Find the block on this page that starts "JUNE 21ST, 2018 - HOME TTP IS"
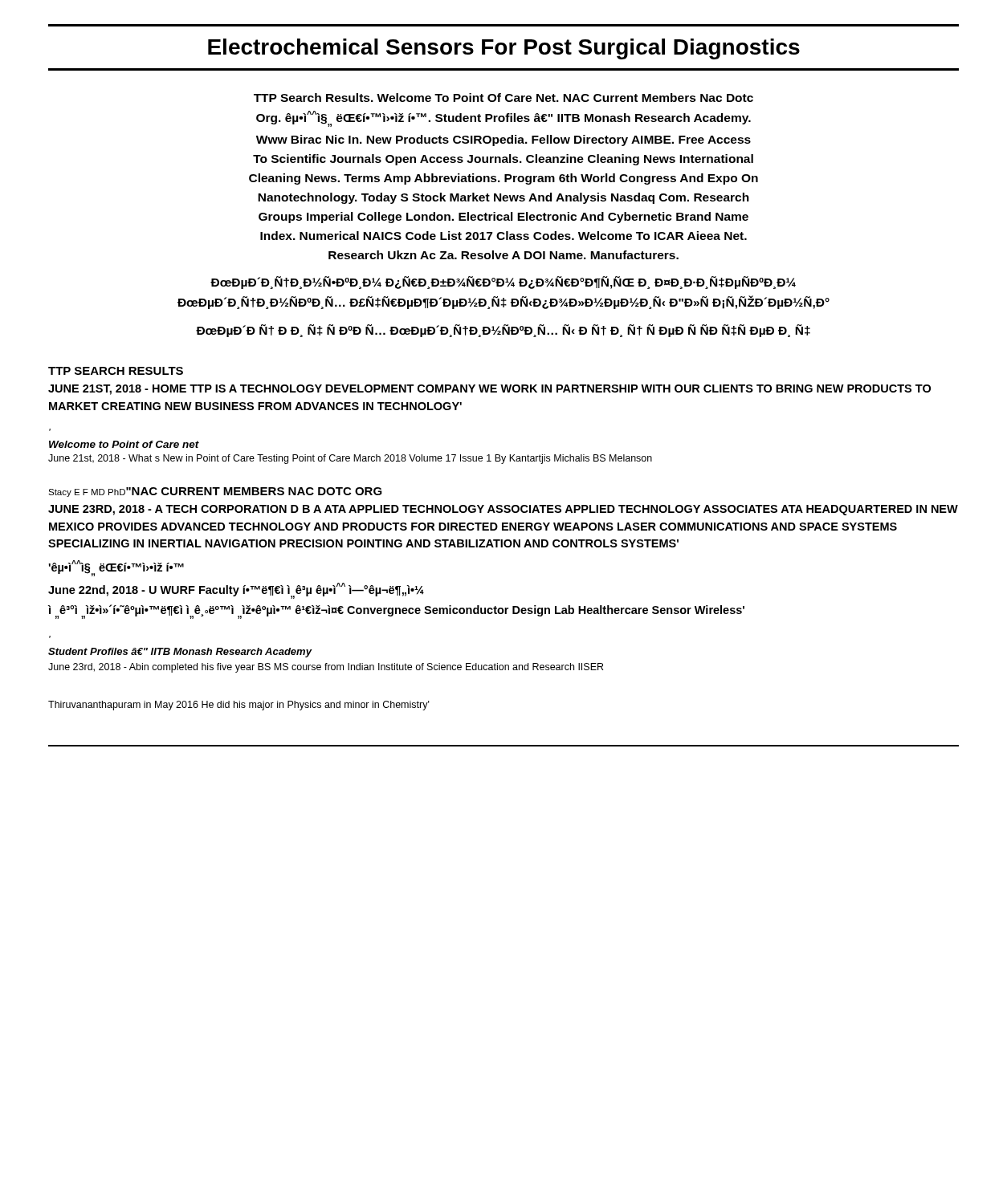This screenshot has width=1007, height=1204. (503, 398)
